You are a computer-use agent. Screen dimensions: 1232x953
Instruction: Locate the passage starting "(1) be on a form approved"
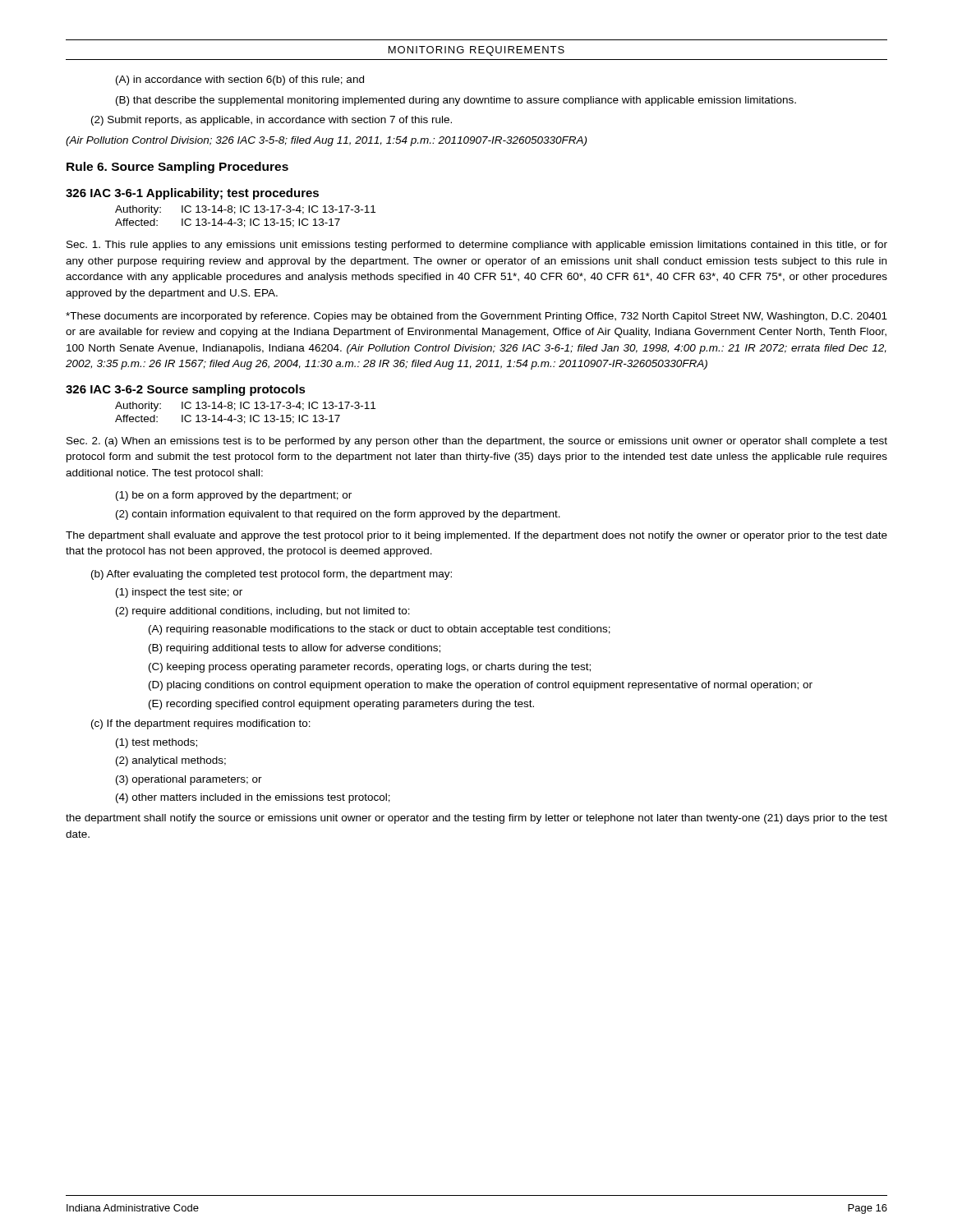(234, 496)
